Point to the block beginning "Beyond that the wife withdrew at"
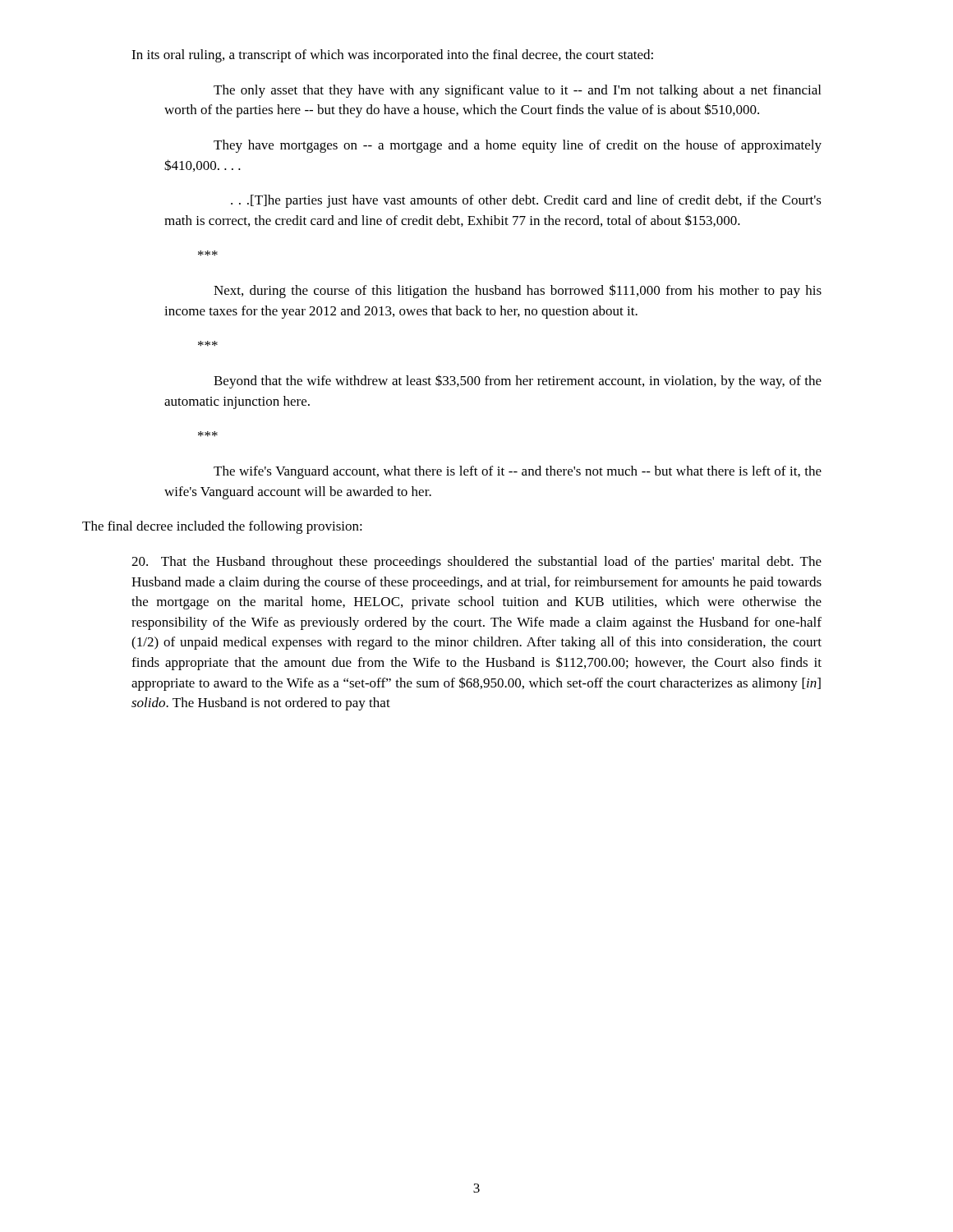The width and height of the screenshot is (953, 1232). tap(493, 391)
